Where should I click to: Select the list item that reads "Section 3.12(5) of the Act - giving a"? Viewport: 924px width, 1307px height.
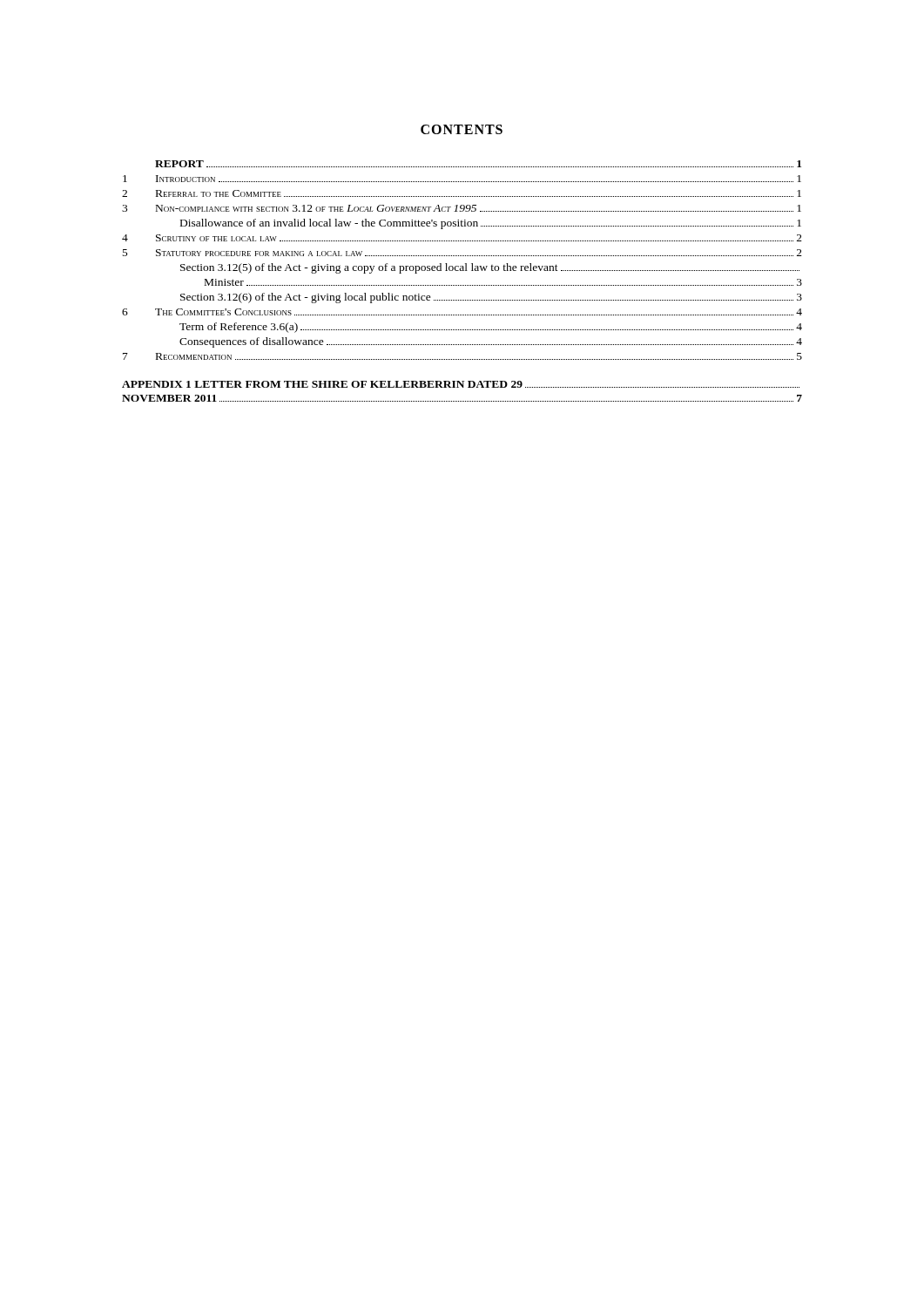point(479,267)
